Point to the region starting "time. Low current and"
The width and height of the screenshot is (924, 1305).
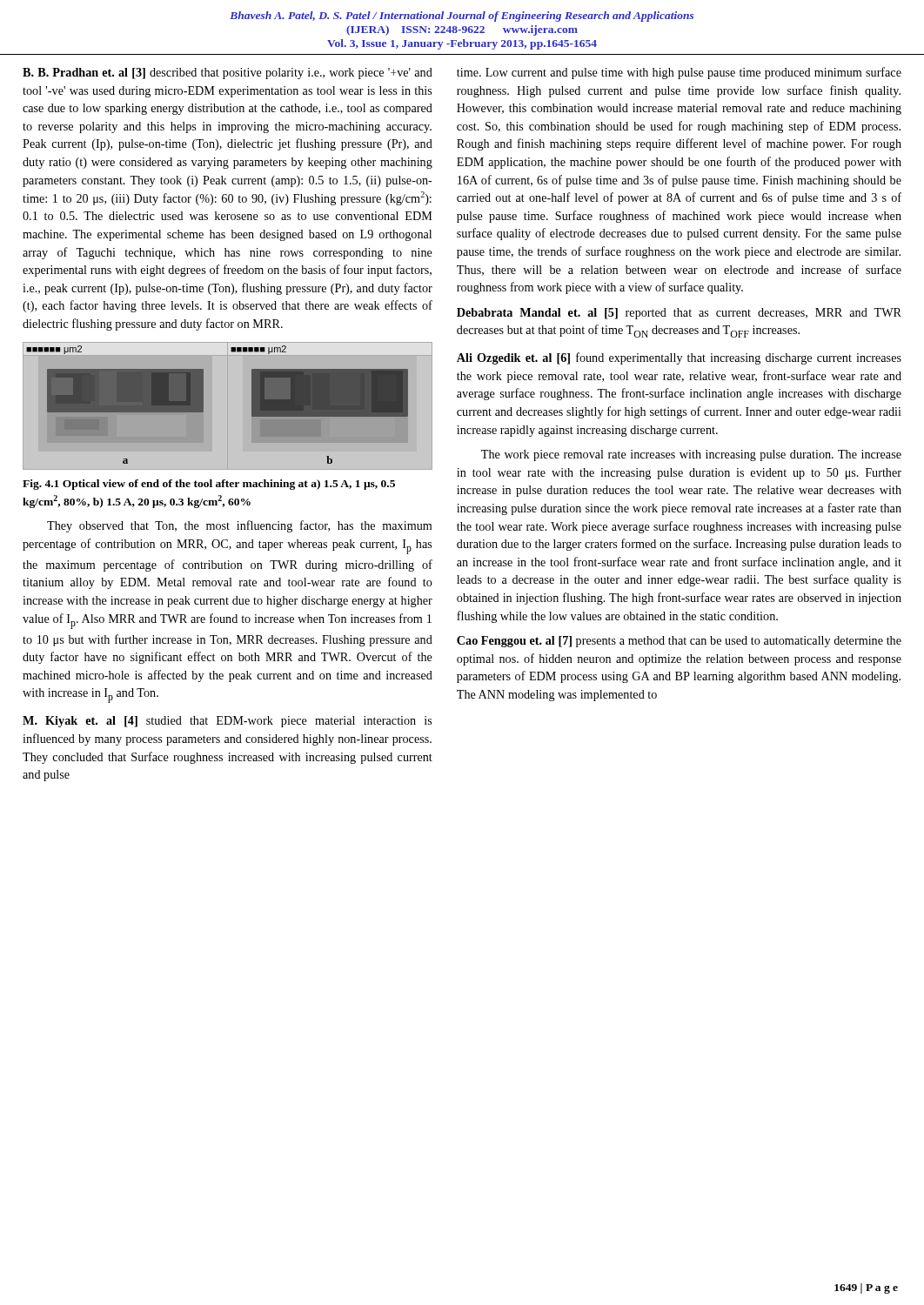point(679,180)
